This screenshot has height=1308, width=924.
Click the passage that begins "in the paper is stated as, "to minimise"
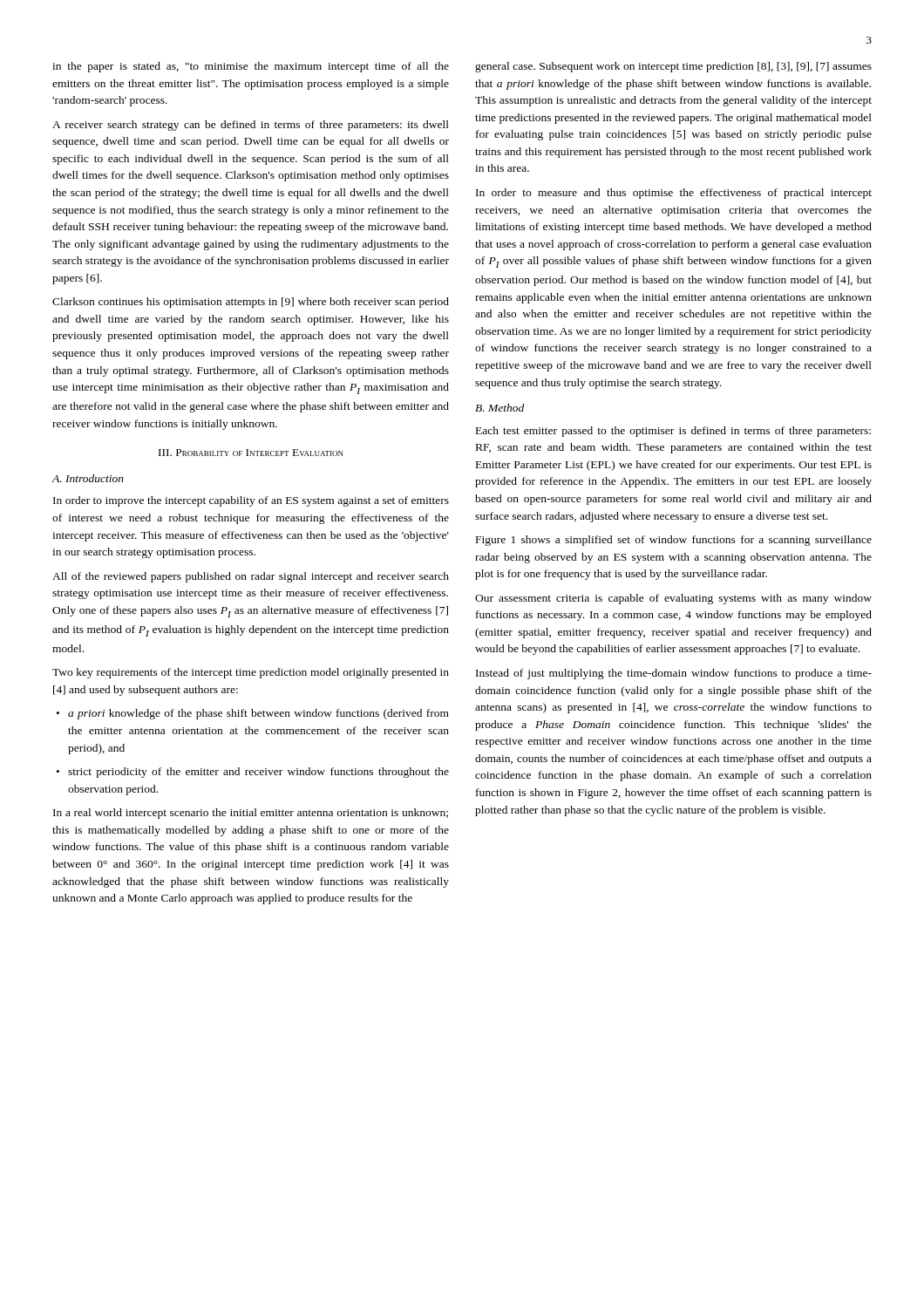click(251, 83)
